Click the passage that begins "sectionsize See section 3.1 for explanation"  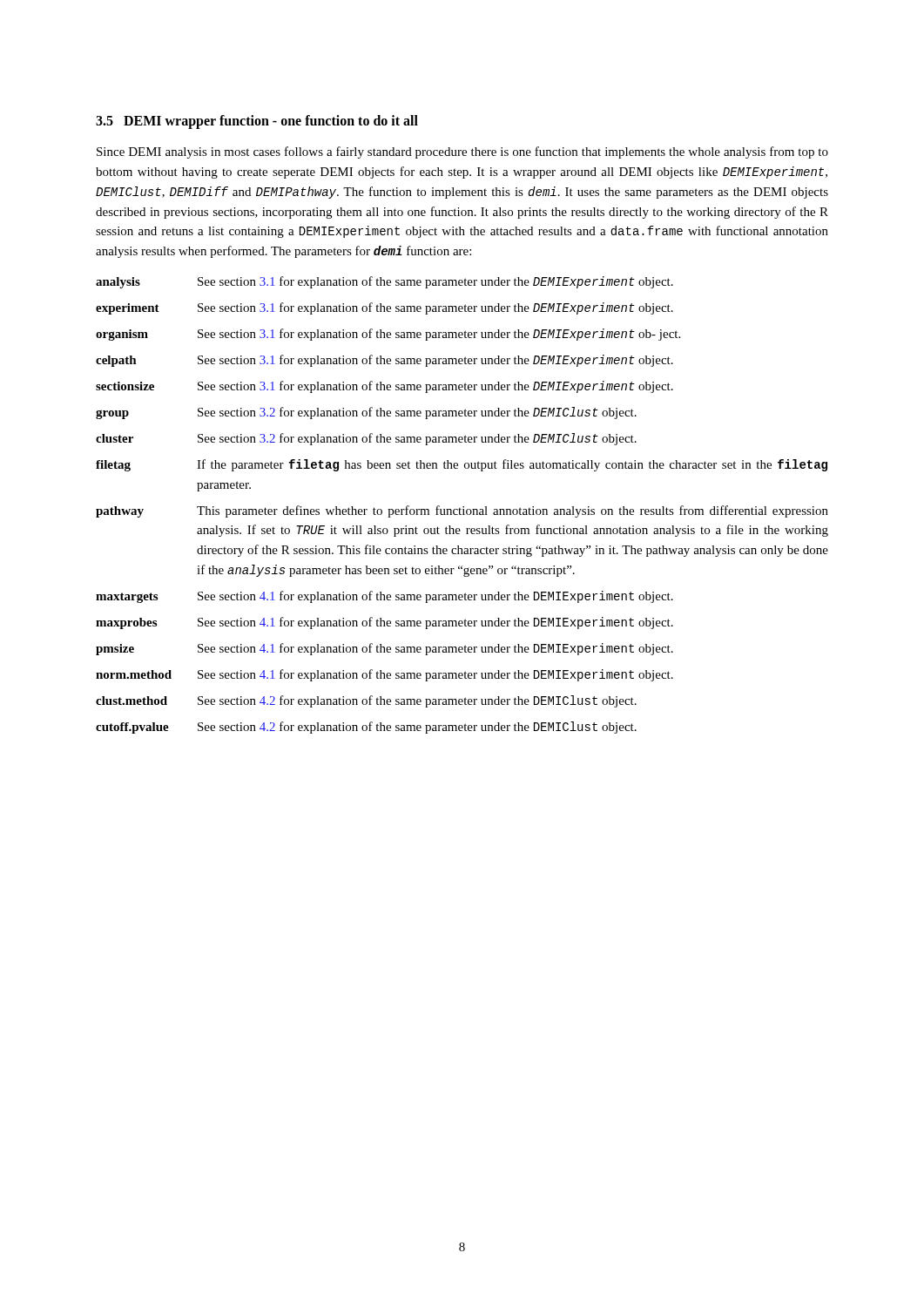pos(462,386)
